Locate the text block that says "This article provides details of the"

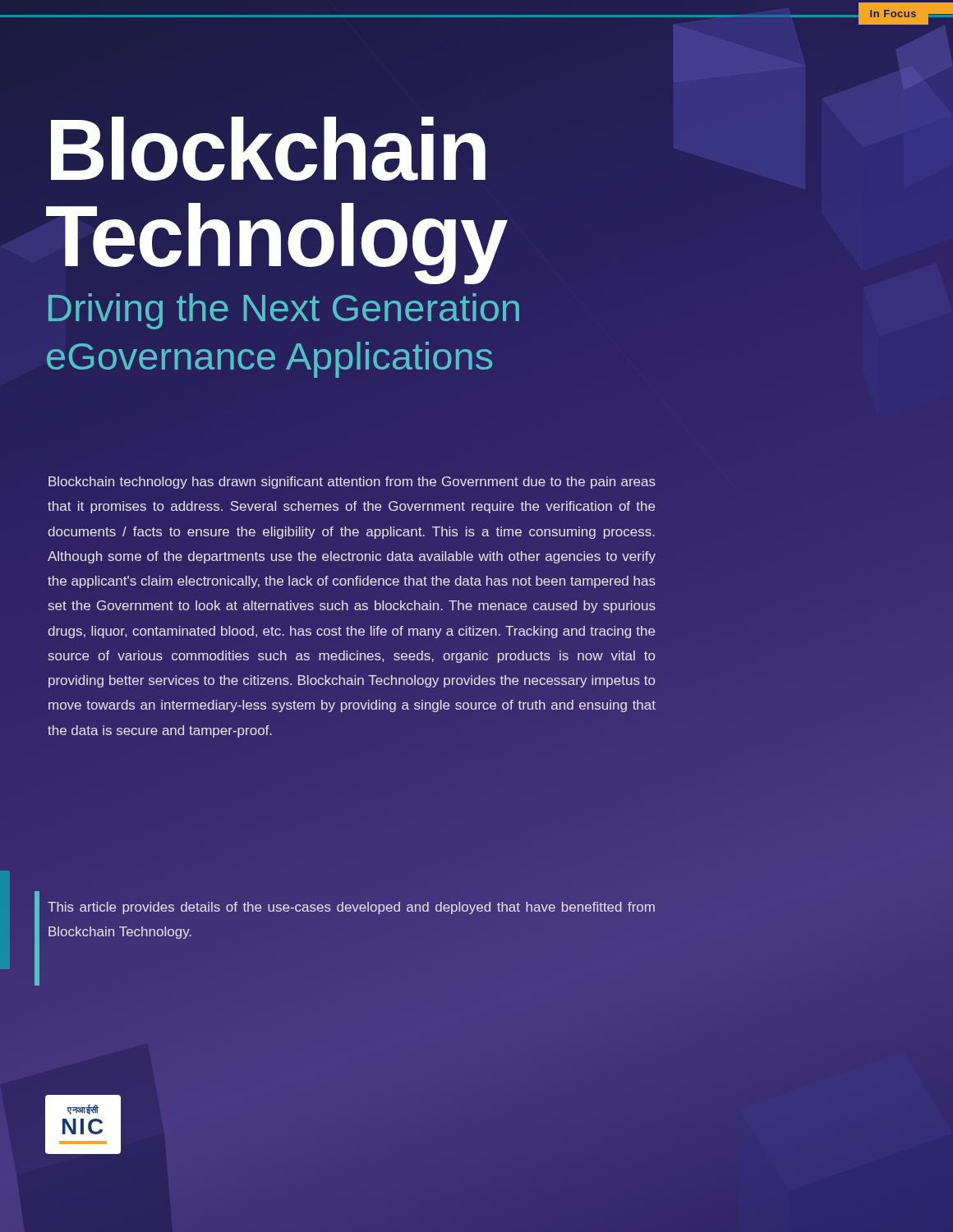pyautogui.click(x=352, y=920)
